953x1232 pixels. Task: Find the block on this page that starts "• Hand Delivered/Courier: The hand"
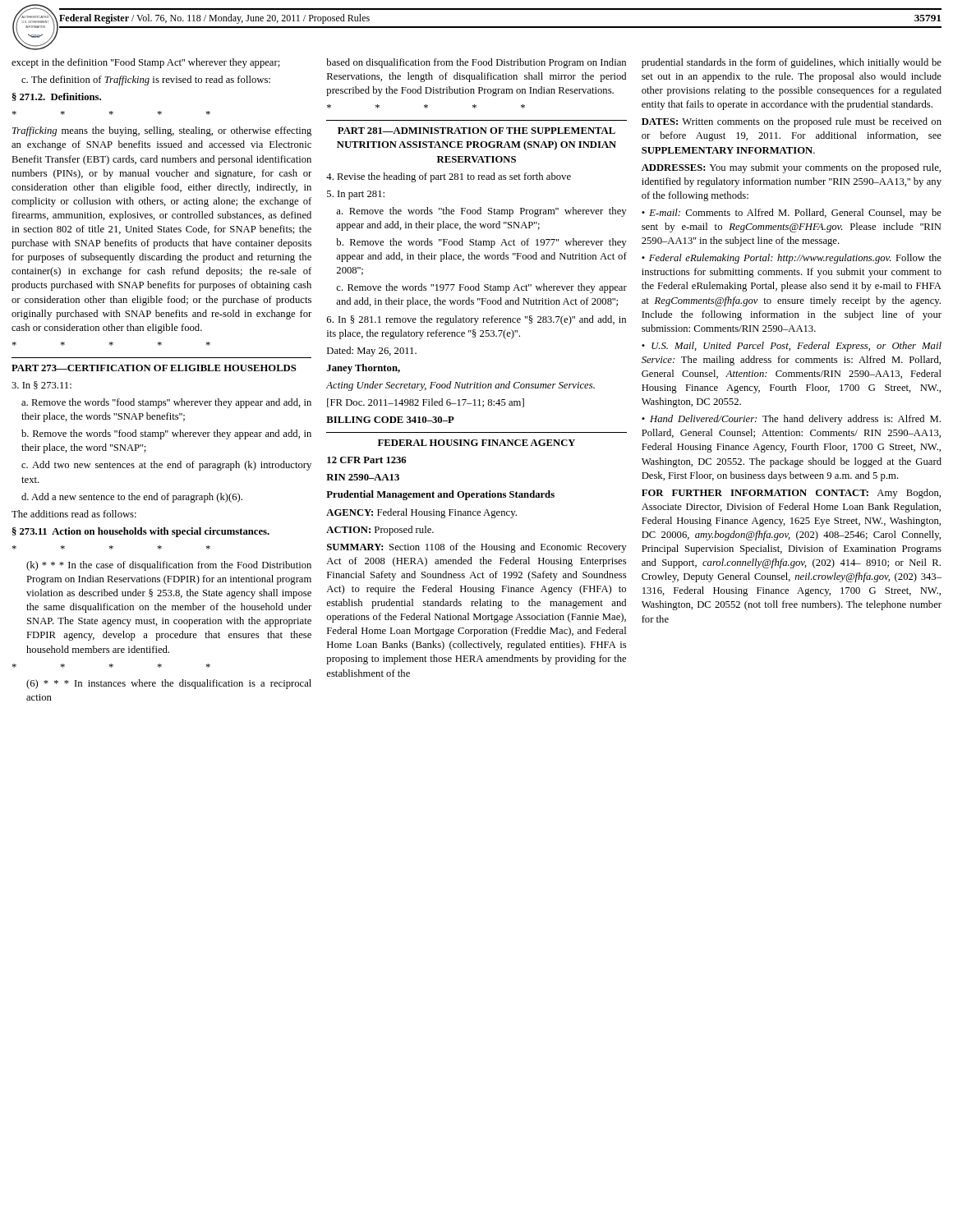click(791, 448)
